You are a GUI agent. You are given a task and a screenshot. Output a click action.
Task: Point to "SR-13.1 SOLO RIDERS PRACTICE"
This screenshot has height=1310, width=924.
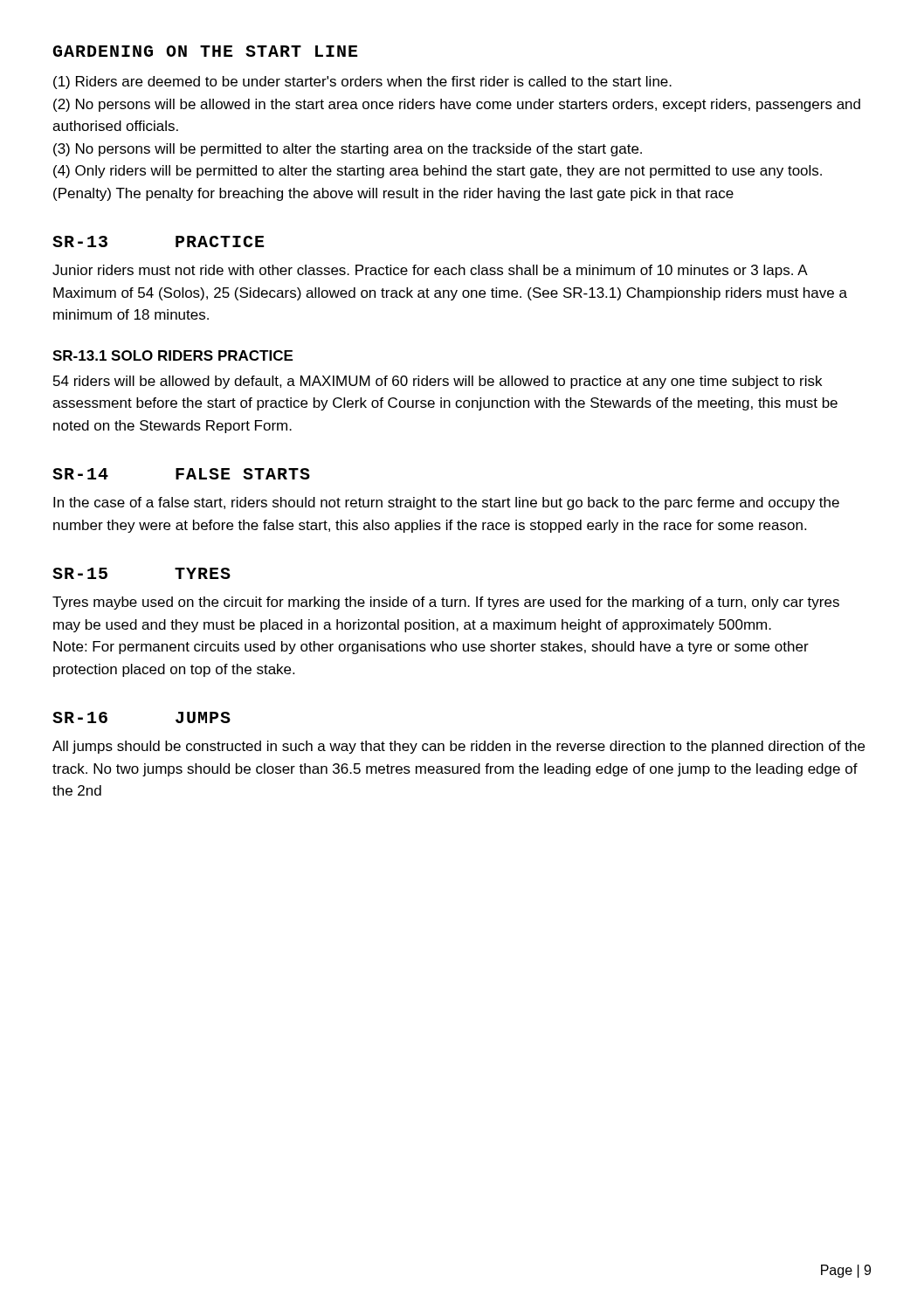(173, 355)
